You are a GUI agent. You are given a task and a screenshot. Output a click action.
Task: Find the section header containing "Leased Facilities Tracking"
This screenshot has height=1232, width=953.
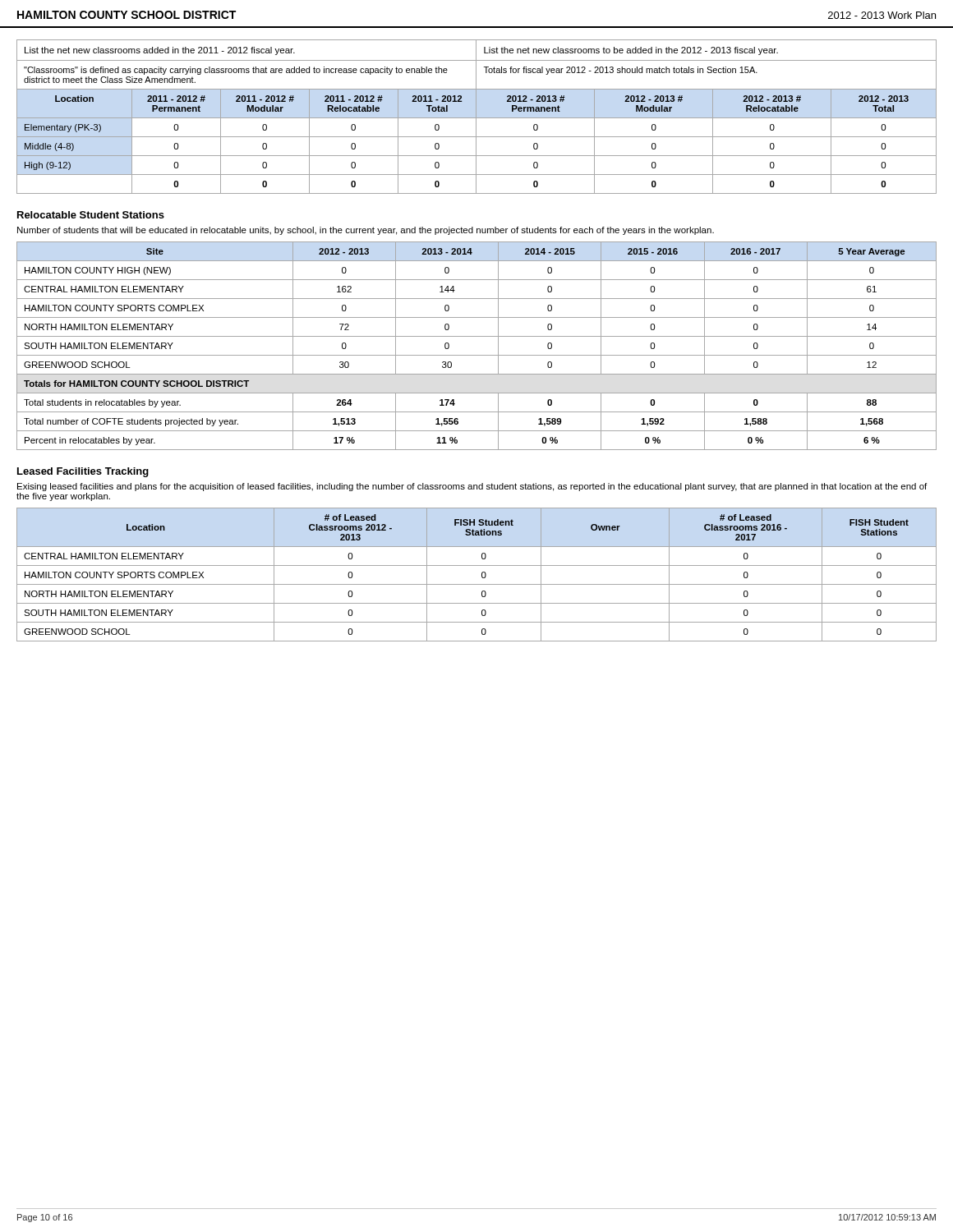point(83,471)
